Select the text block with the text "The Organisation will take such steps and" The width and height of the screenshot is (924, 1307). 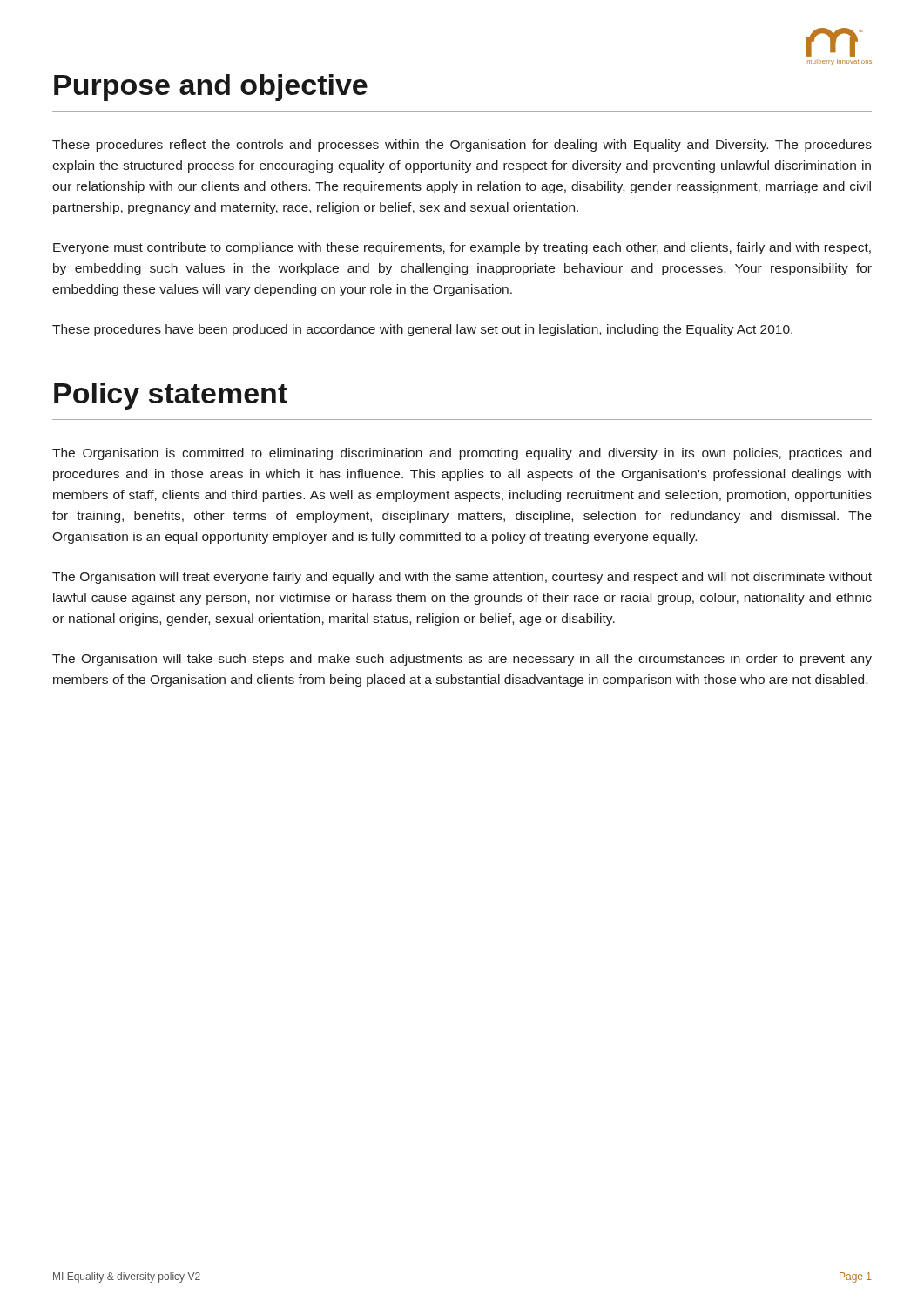pyautogui.click(x=462, y=669)
